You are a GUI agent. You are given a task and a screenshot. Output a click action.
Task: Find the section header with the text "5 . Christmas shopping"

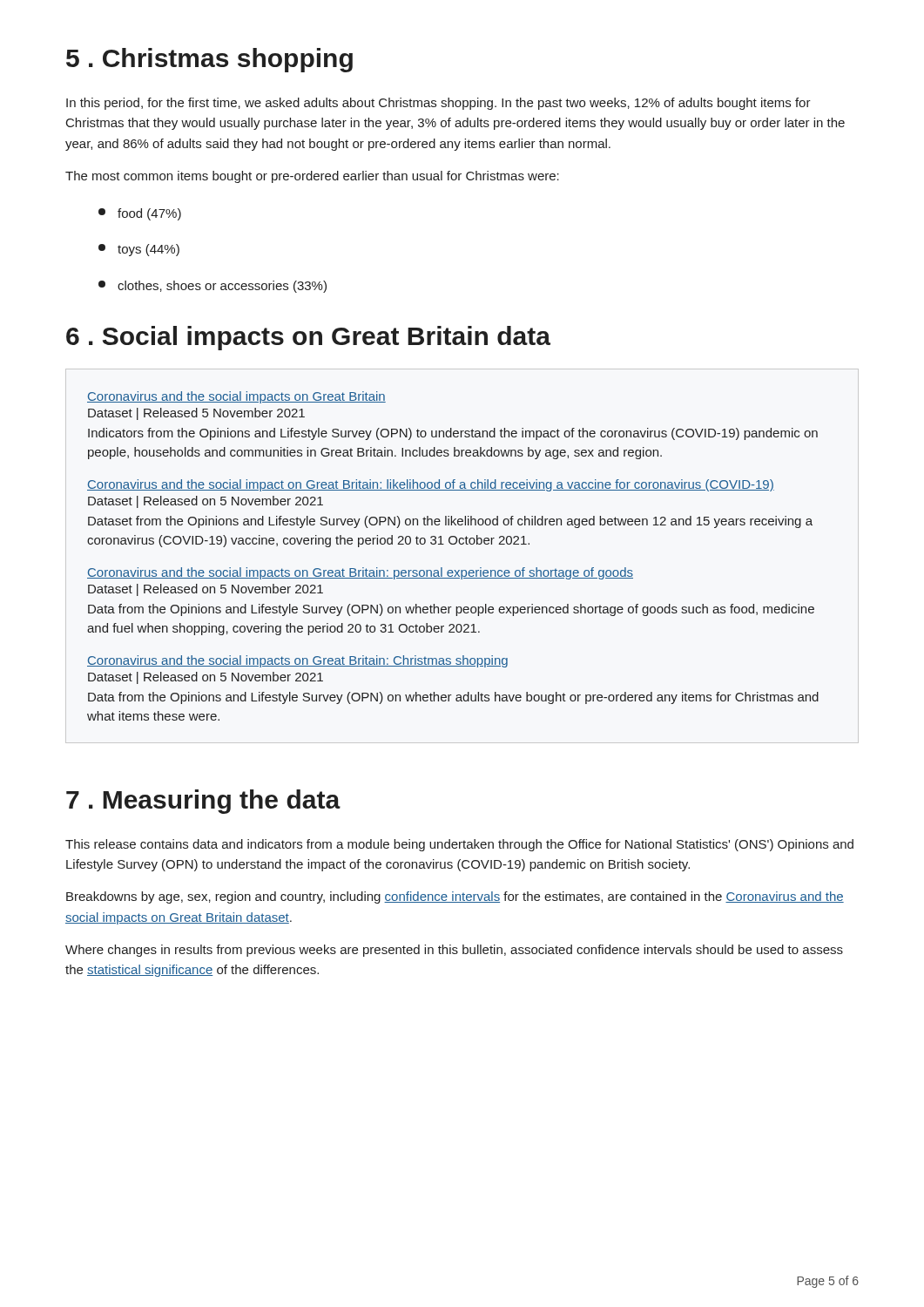point(209,60)
